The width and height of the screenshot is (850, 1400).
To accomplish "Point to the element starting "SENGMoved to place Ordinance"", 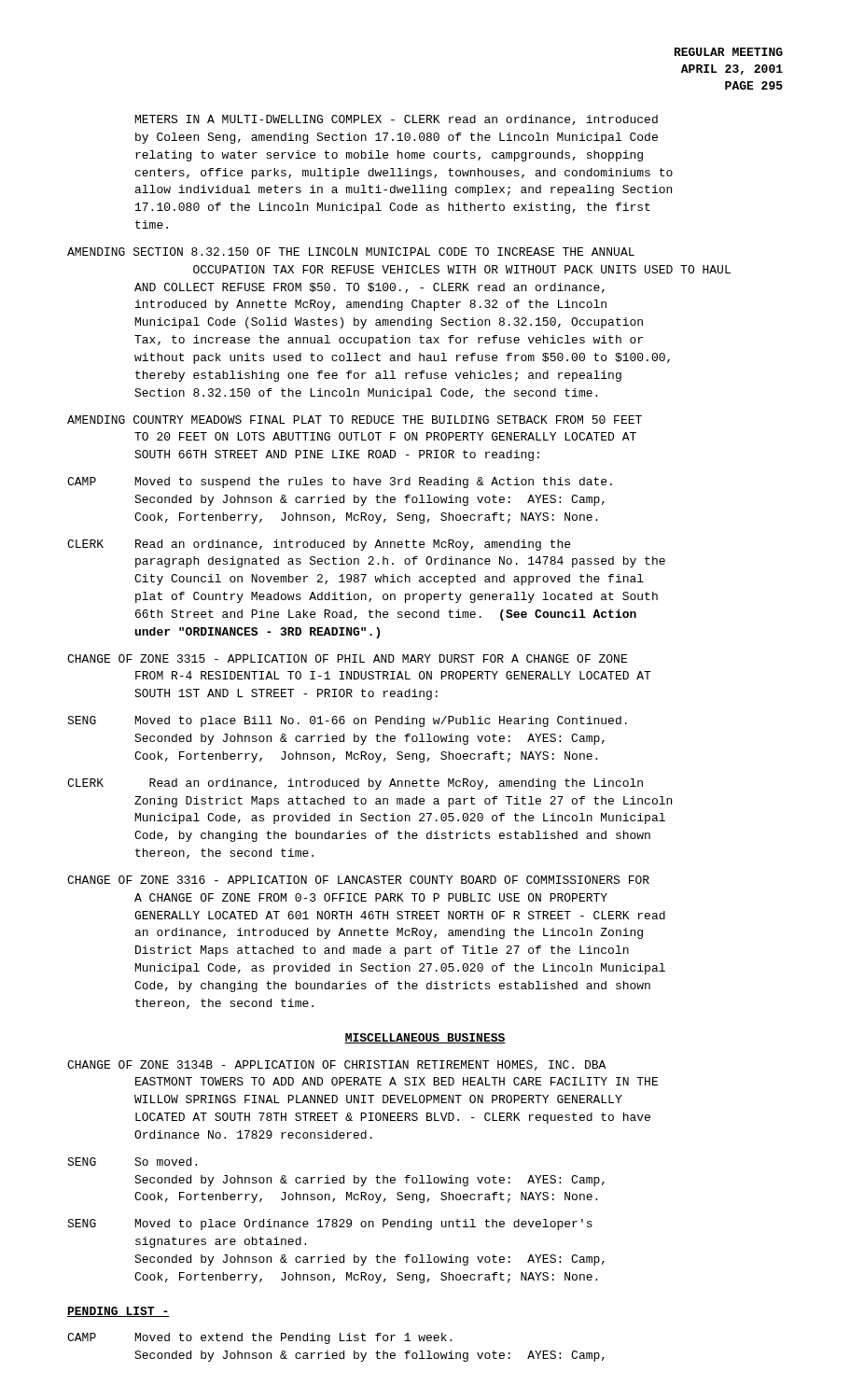I will click(425, 1252).
